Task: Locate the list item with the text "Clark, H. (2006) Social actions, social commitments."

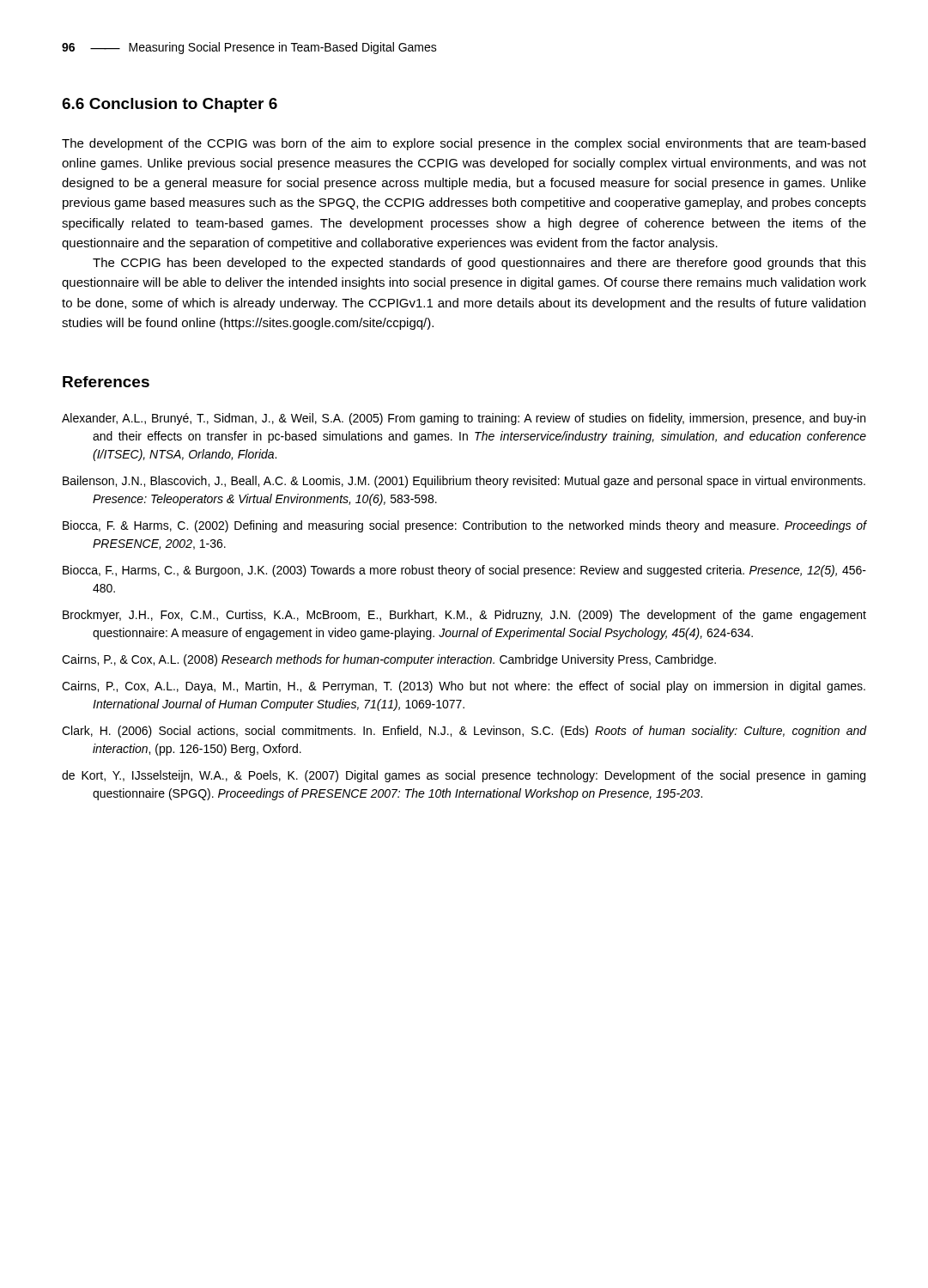Action: (x=464, y=739)
